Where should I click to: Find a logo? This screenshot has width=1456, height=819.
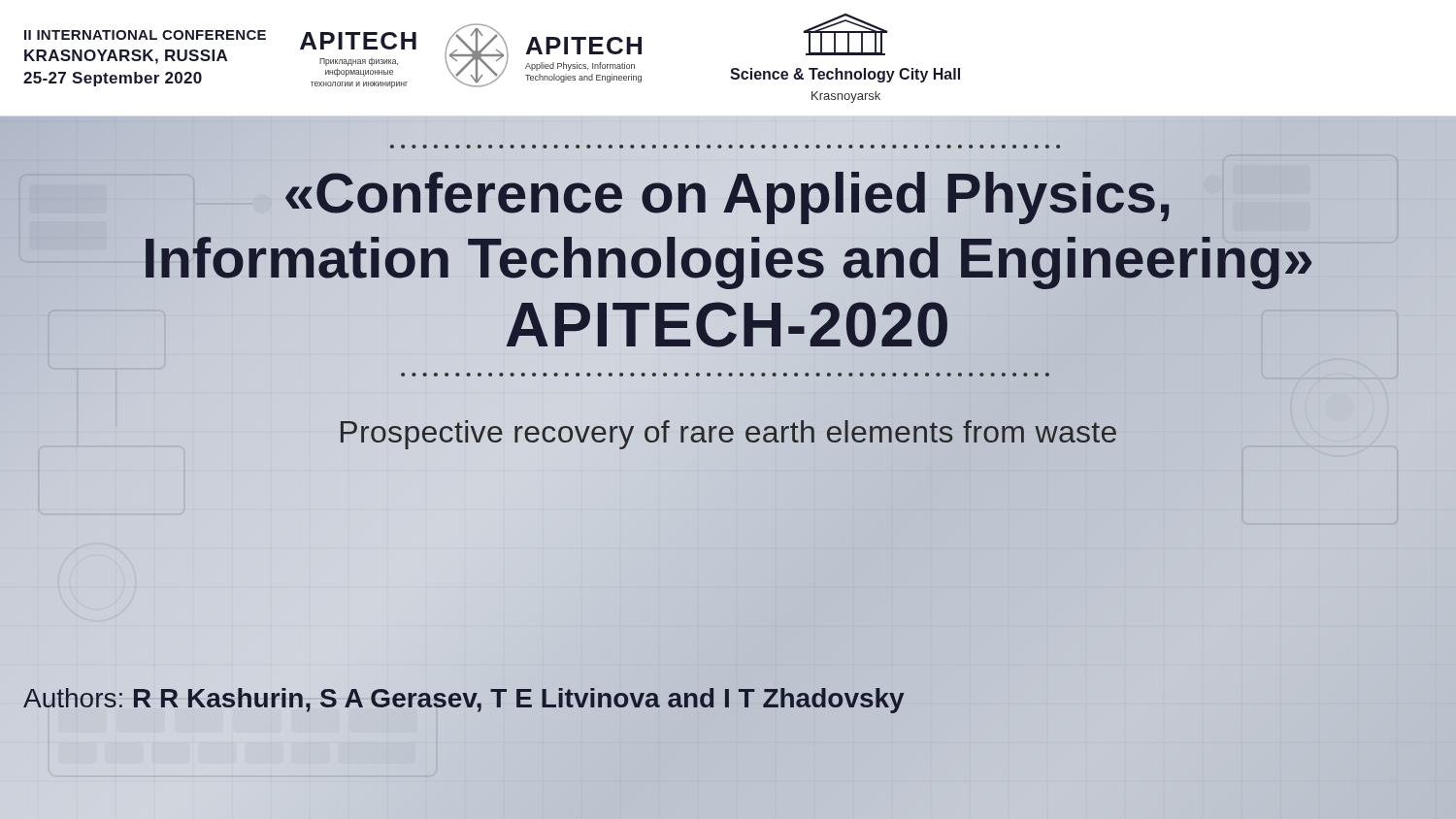[x=864, y=58]
